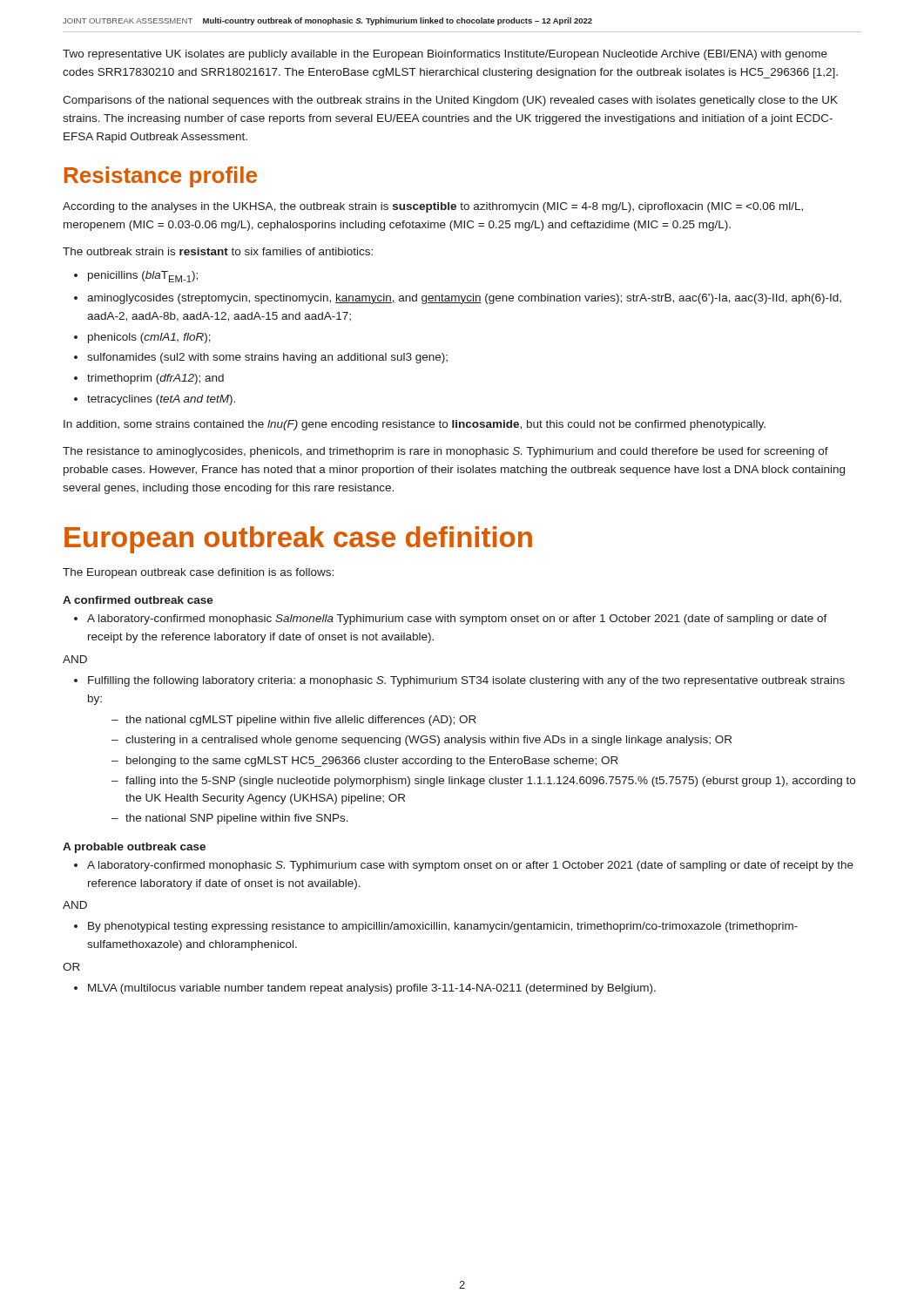Select the text block containing "In addition, some strains contained the"
The height and width of the screenshot is (1307, 924).
coord(415,424)
